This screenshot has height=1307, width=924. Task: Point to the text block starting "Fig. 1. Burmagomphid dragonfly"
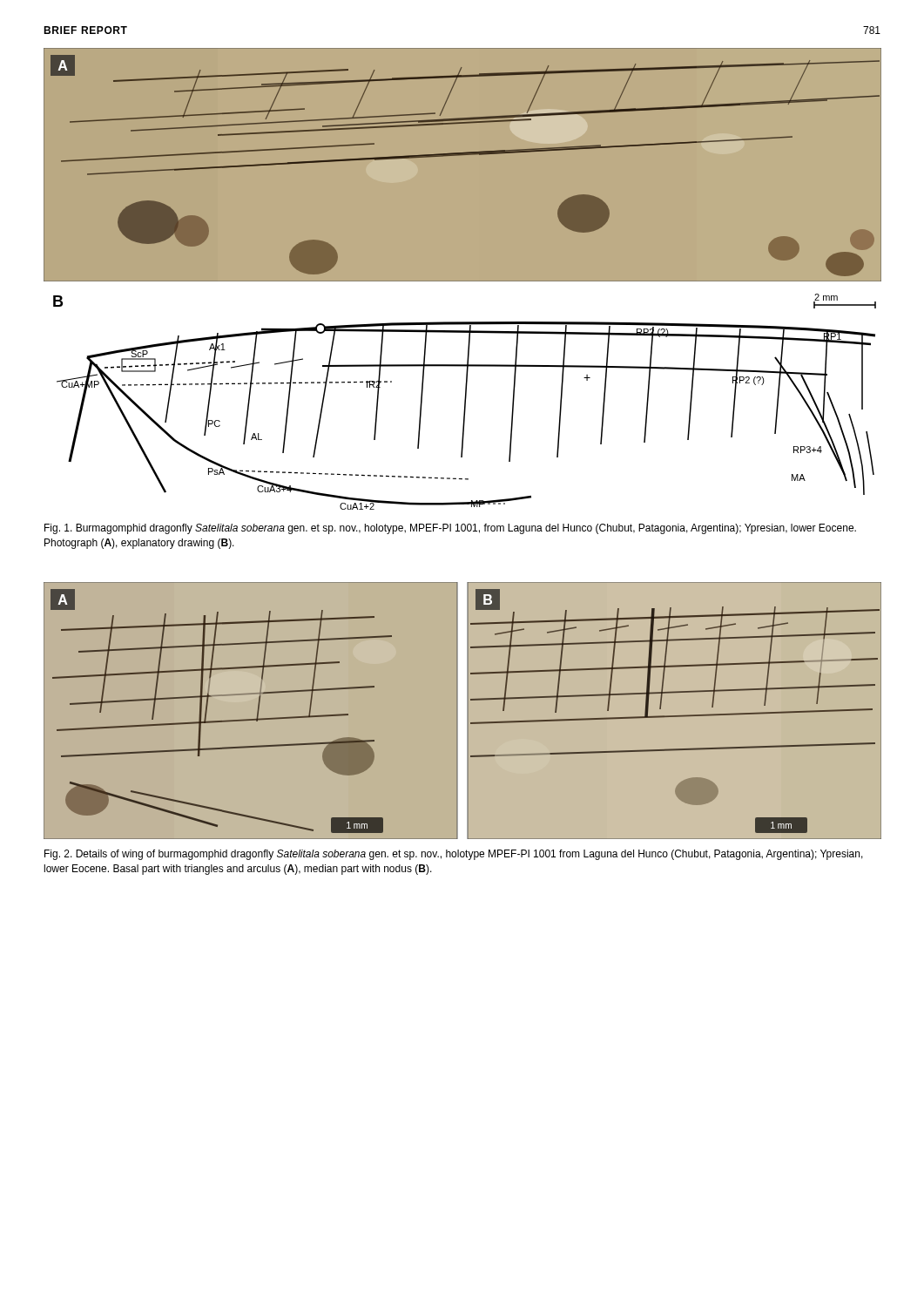tap(450, 536)
